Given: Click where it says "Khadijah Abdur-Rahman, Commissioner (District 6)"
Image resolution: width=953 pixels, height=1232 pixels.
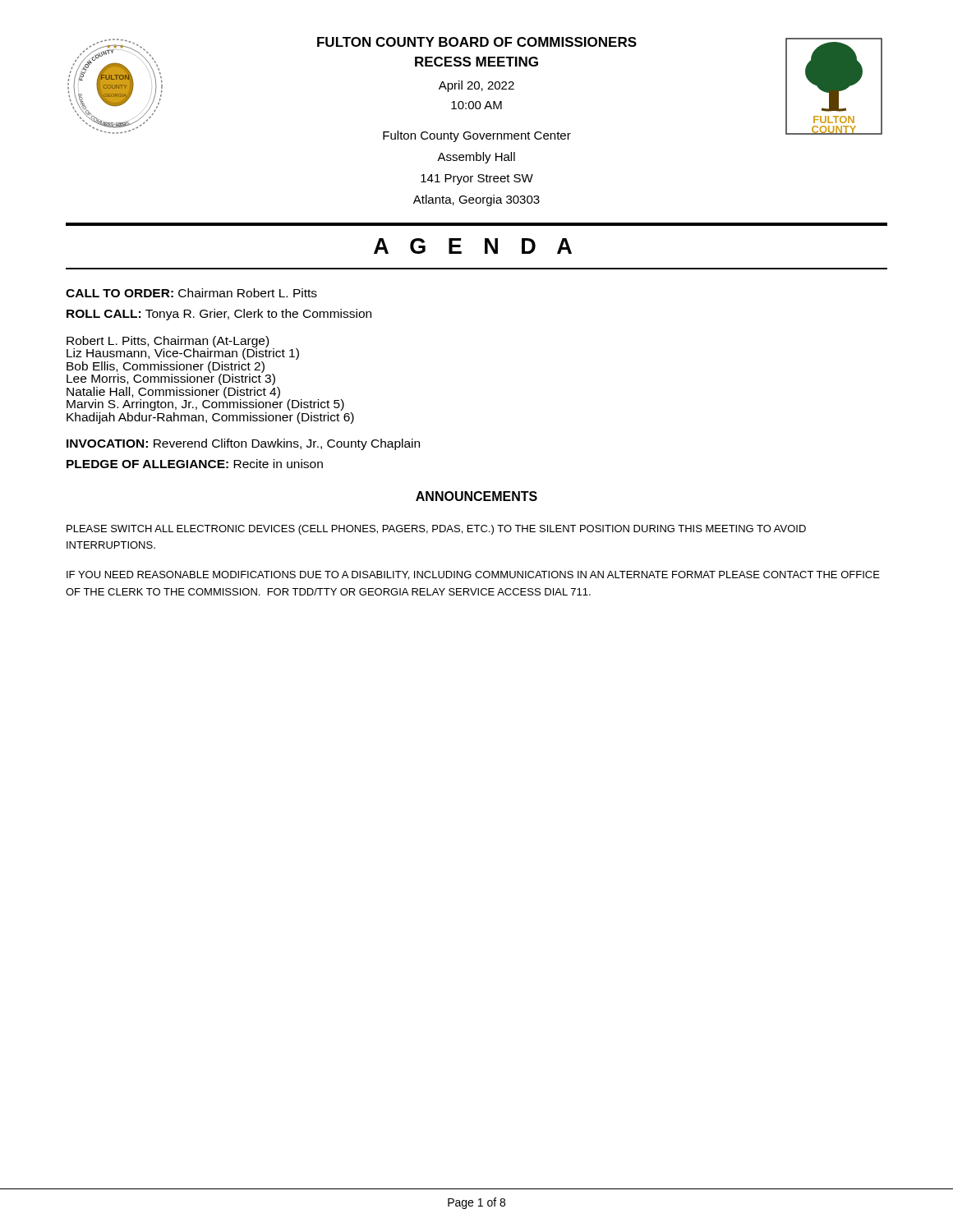Looking at the screenshot, I should [210, 417].
